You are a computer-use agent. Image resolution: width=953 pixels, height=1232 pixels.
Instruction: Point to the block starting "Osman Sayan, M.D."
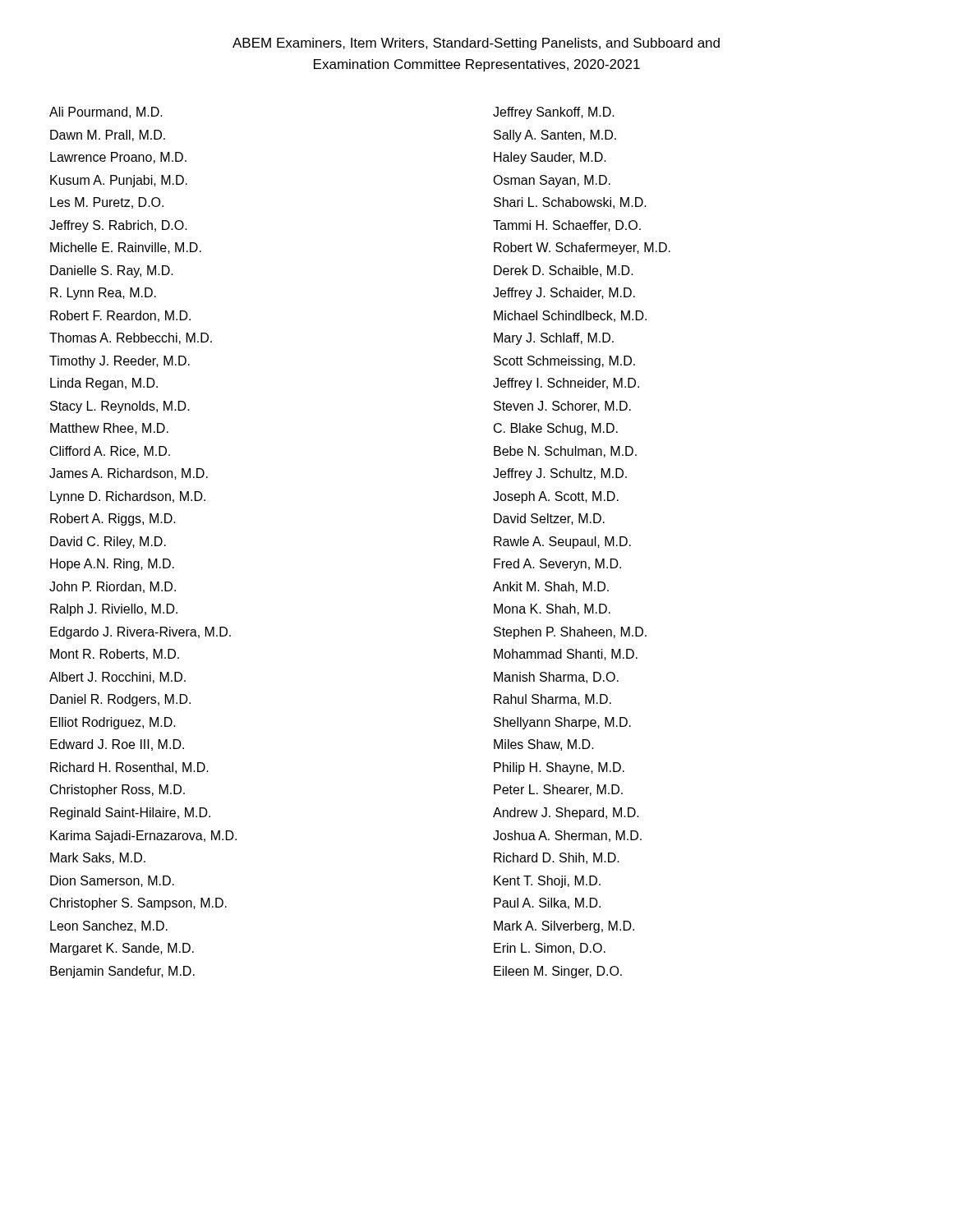(x=552, y=180)
